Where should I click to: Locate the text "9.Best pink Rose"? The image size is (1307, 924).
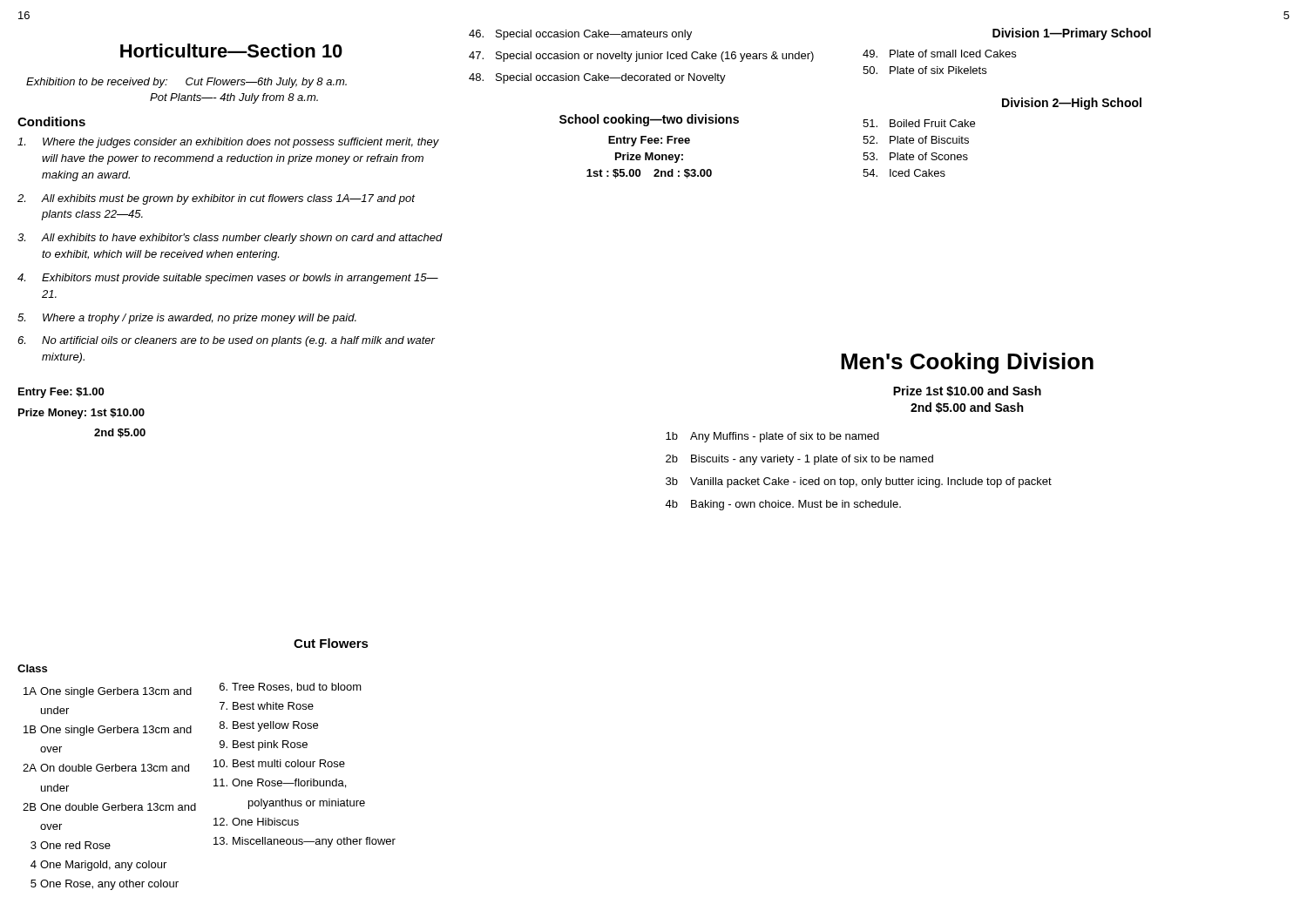259,745
